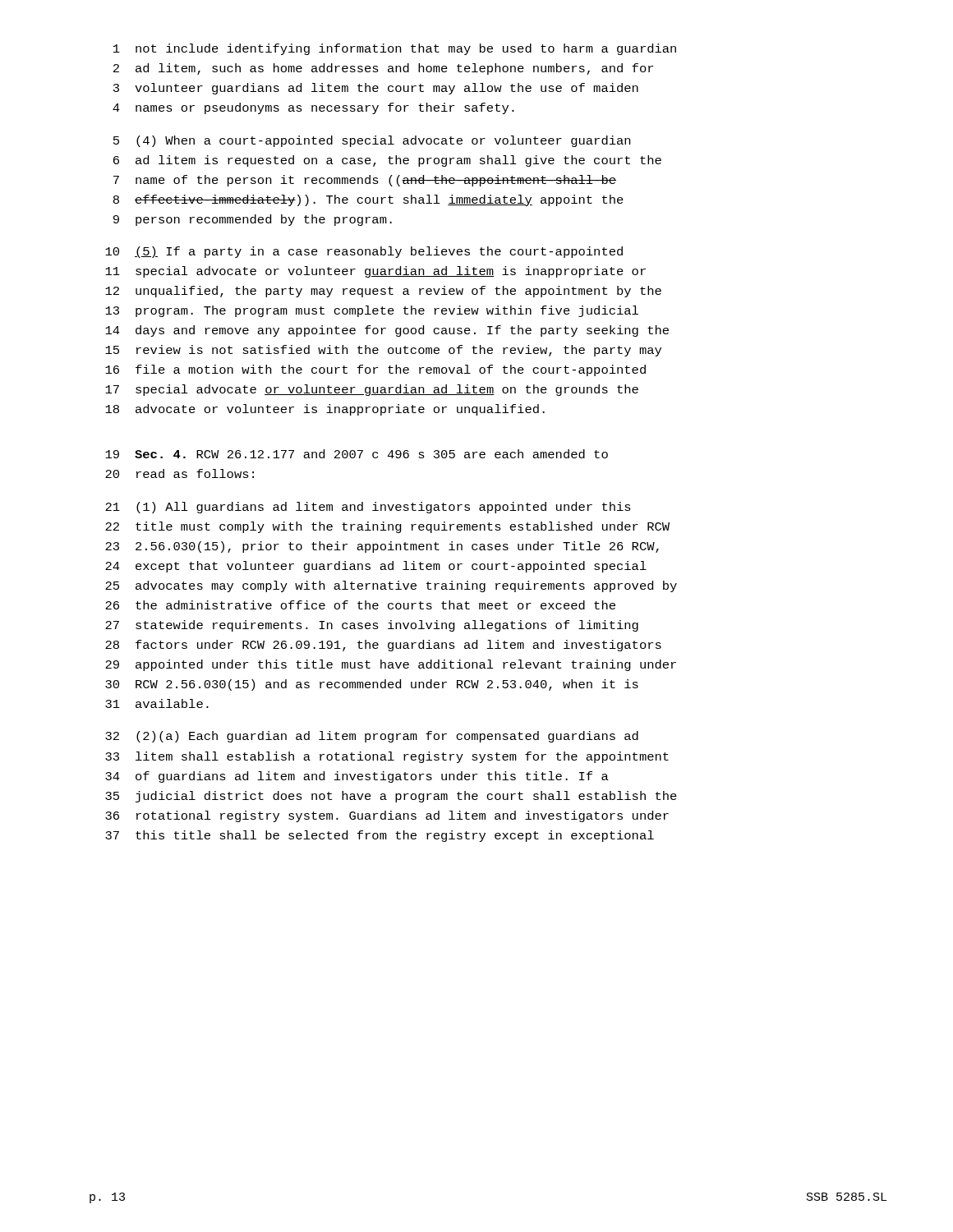This screenshot has height=1232, width=953.
Task: Find the list item that reads "9 person recommended by the program."
Action: (x=253, y=220)
